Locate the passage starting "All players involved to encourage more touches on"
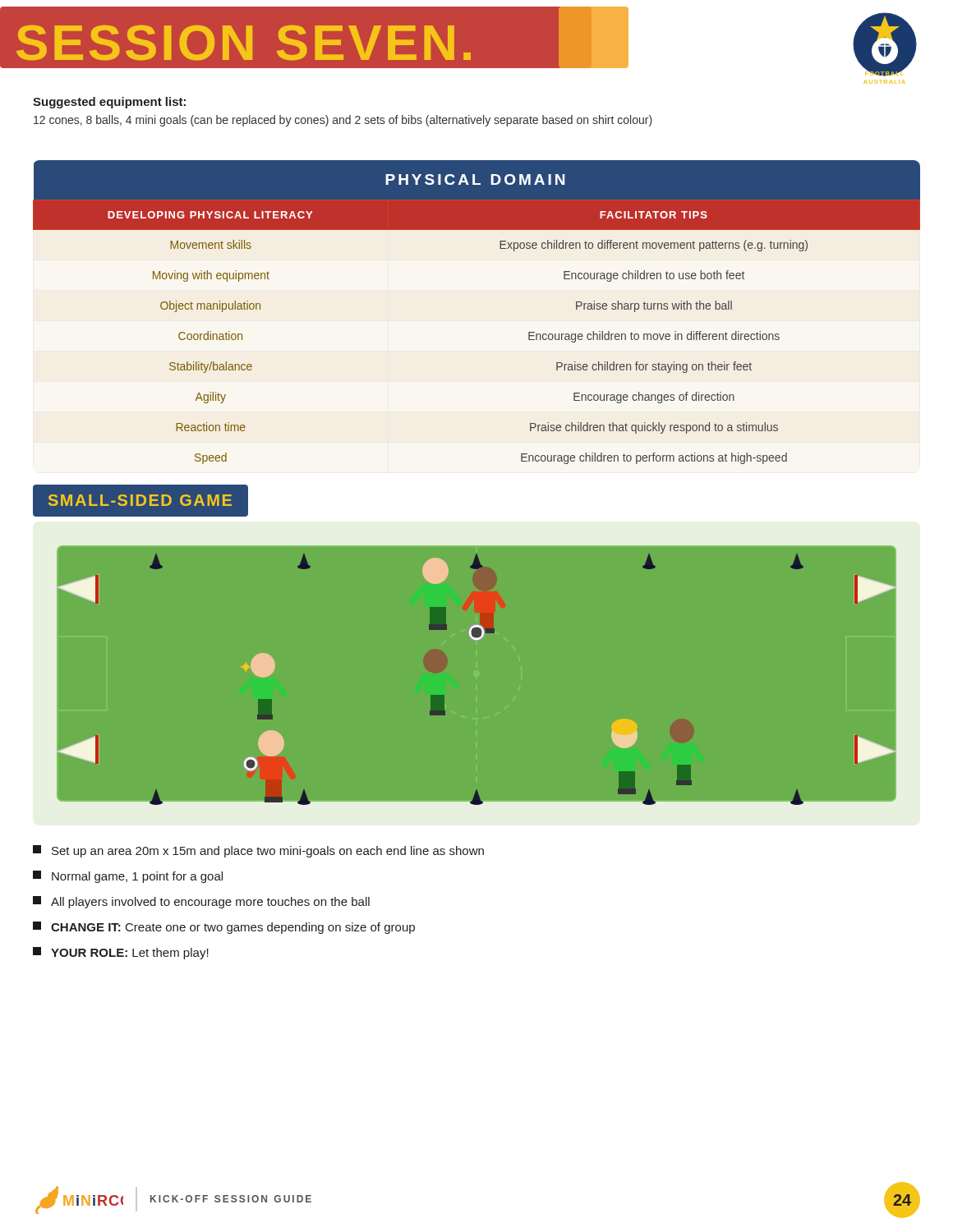This screenshot has height=1232, width=953. point(202,901)
